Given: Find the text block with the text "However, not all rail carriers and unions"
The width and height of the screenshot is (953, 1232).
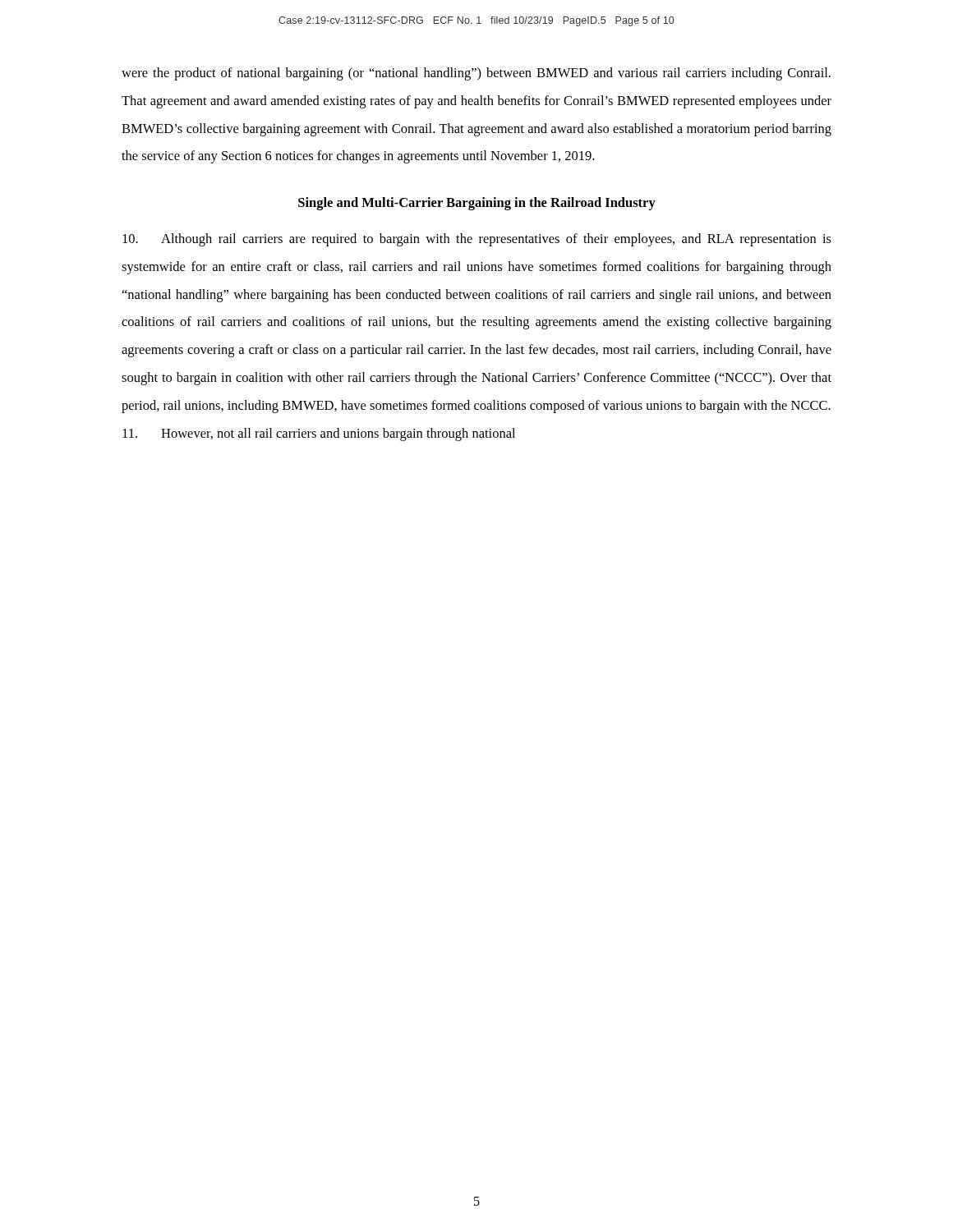Looking at the screenshot, I should [x=319, y=433].
